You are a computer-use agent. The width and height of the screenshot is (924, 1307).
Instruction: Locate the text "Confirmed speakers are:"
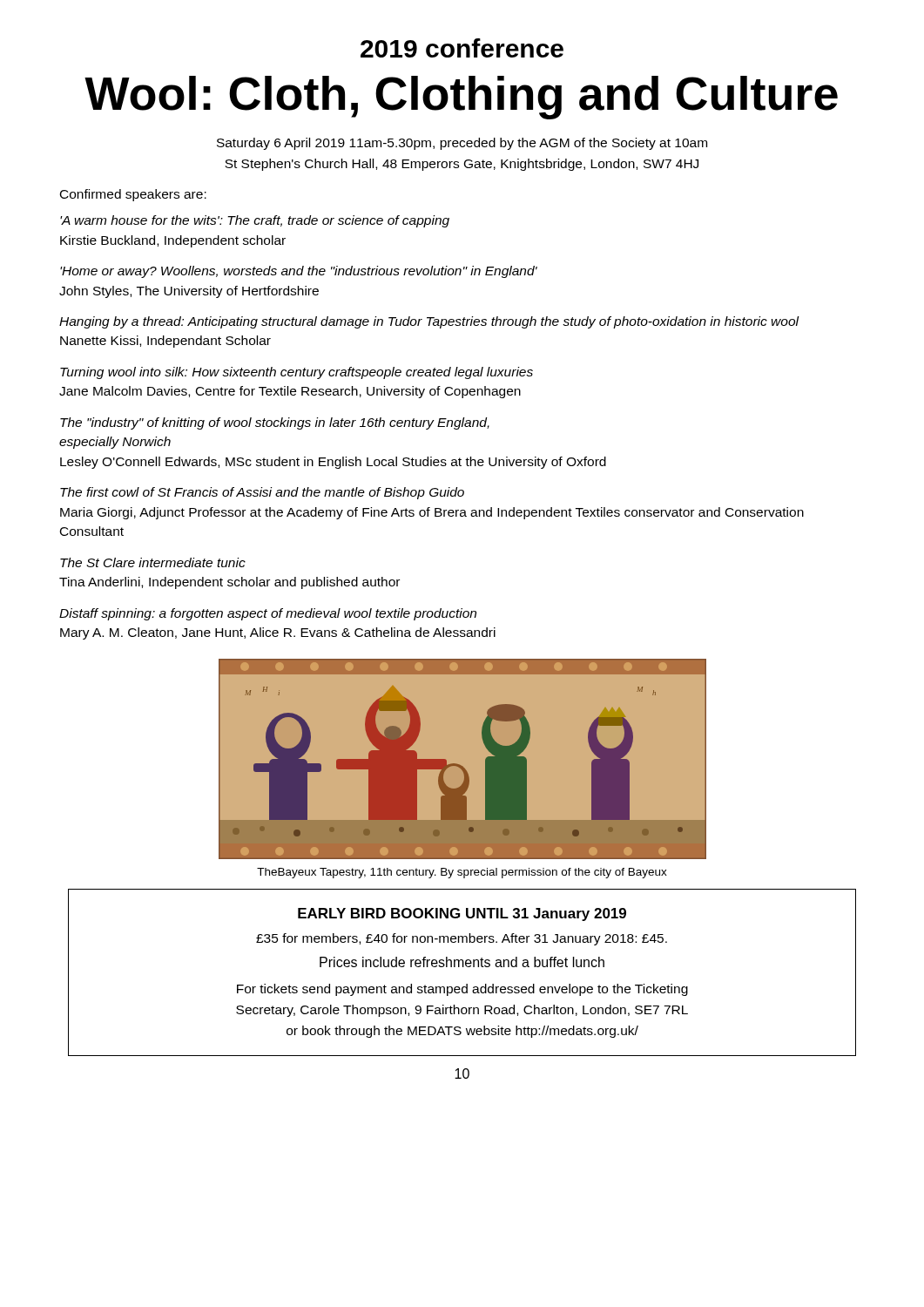pyautogui.click(x=133, y=194)
